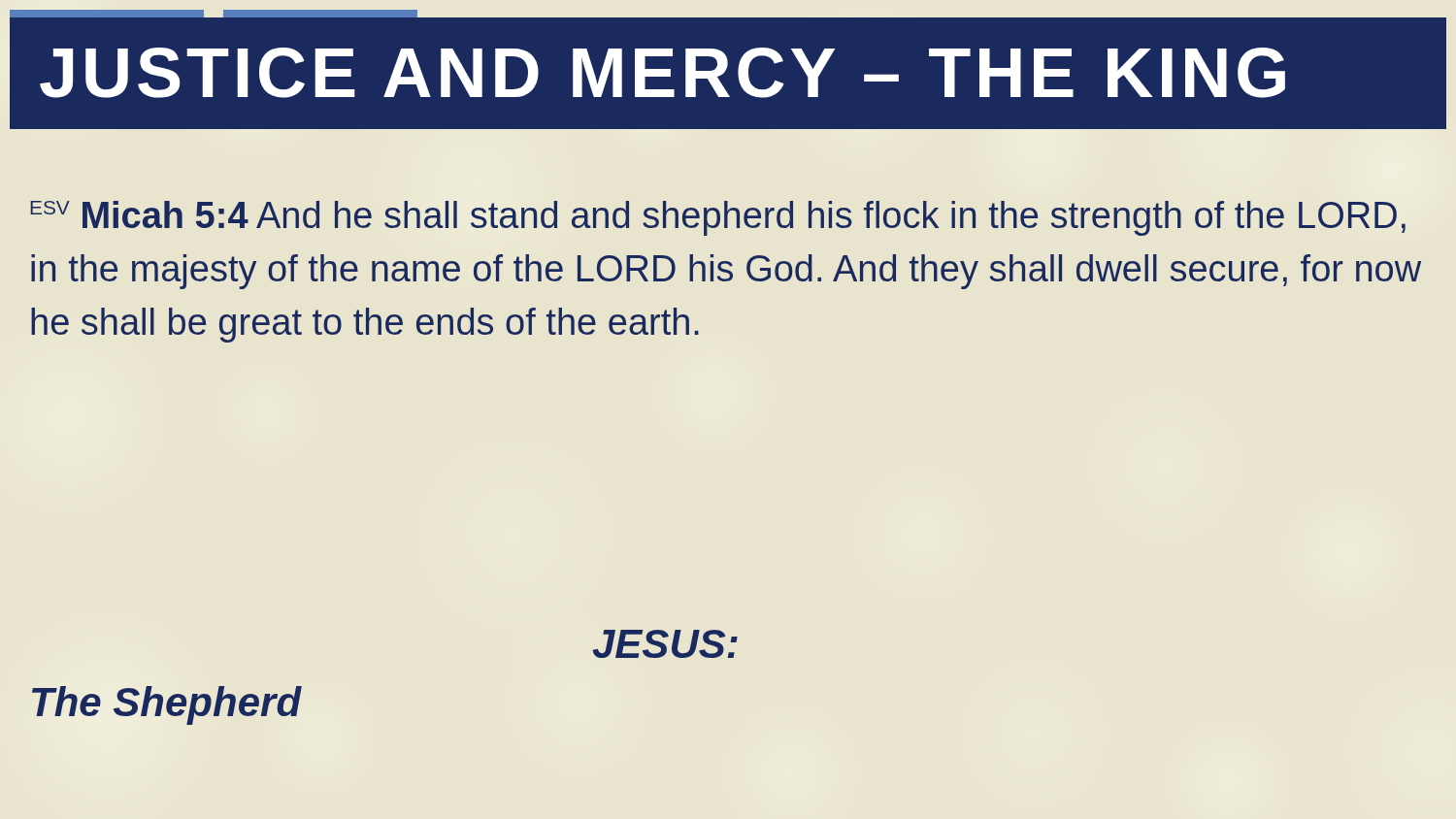Image resolution: width=1456 pixels, height=819 pixels.
Task: Point to the block beginning "ESV Micah 5:4 And"
Action: tap(725, 269)
